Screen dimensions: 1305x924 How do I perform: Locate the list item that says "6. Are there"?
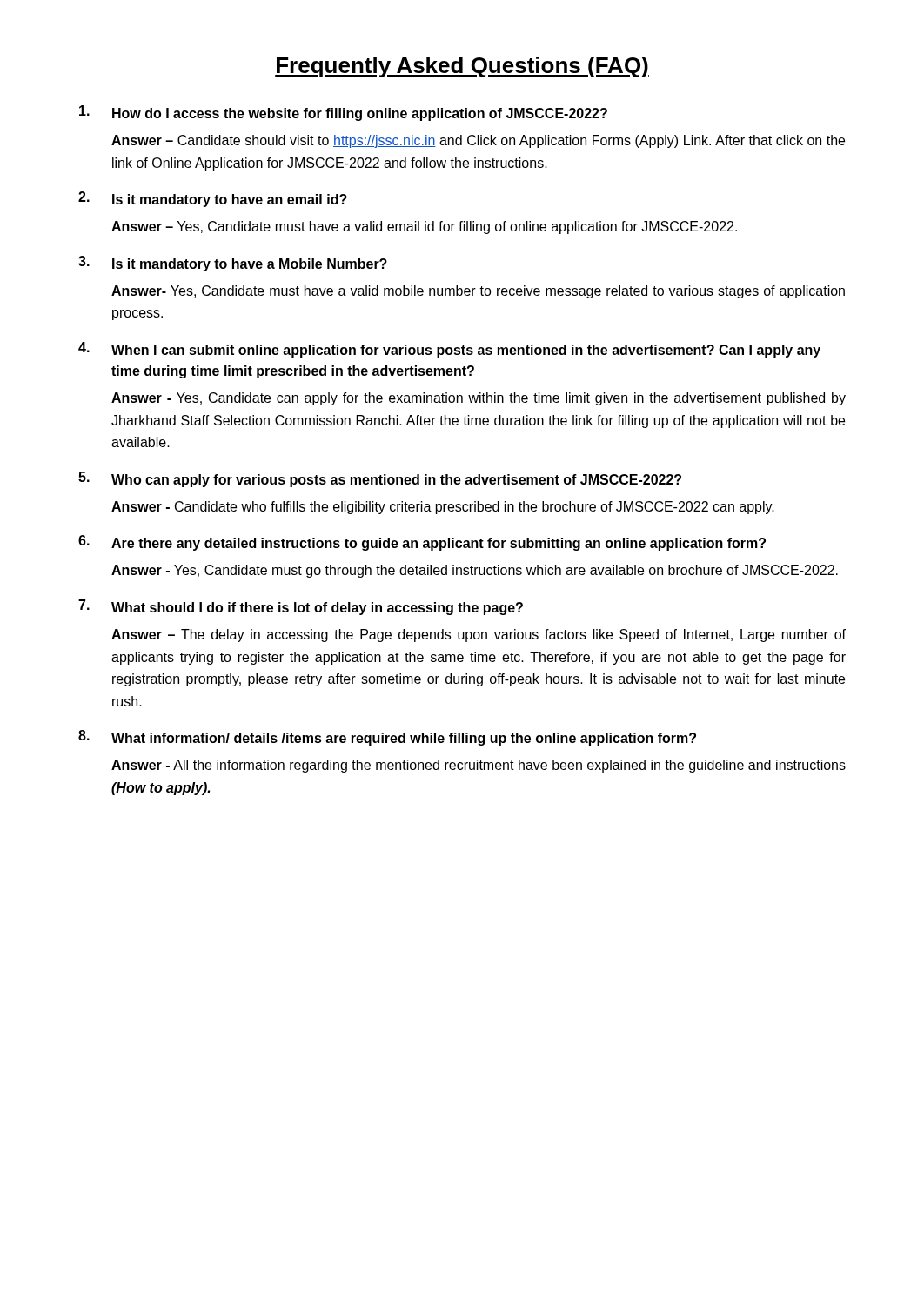tap(462, 558)
